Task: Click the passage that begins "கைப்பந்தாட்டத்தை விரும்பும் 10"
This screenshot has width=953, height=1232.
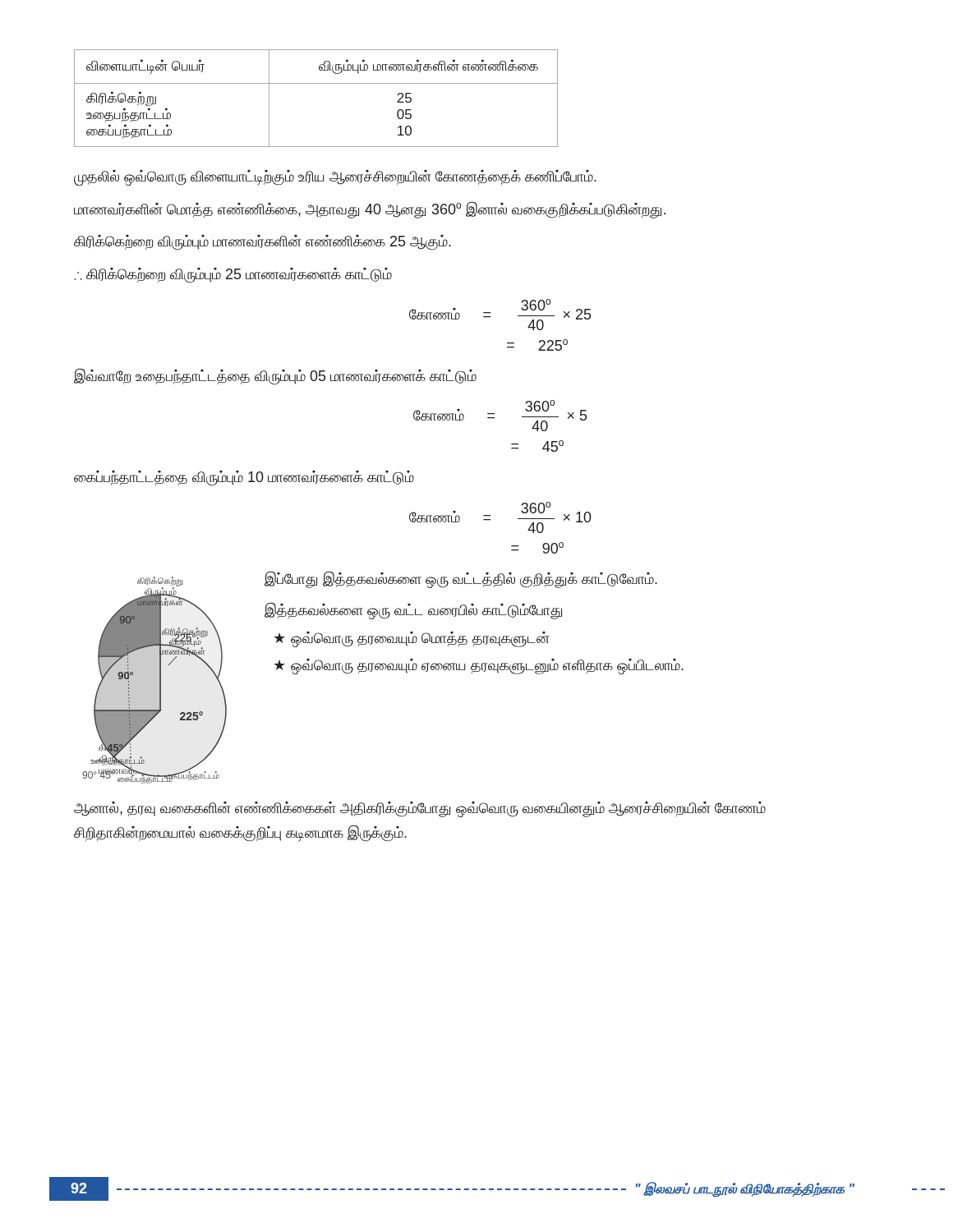Action: coord(244,478)
